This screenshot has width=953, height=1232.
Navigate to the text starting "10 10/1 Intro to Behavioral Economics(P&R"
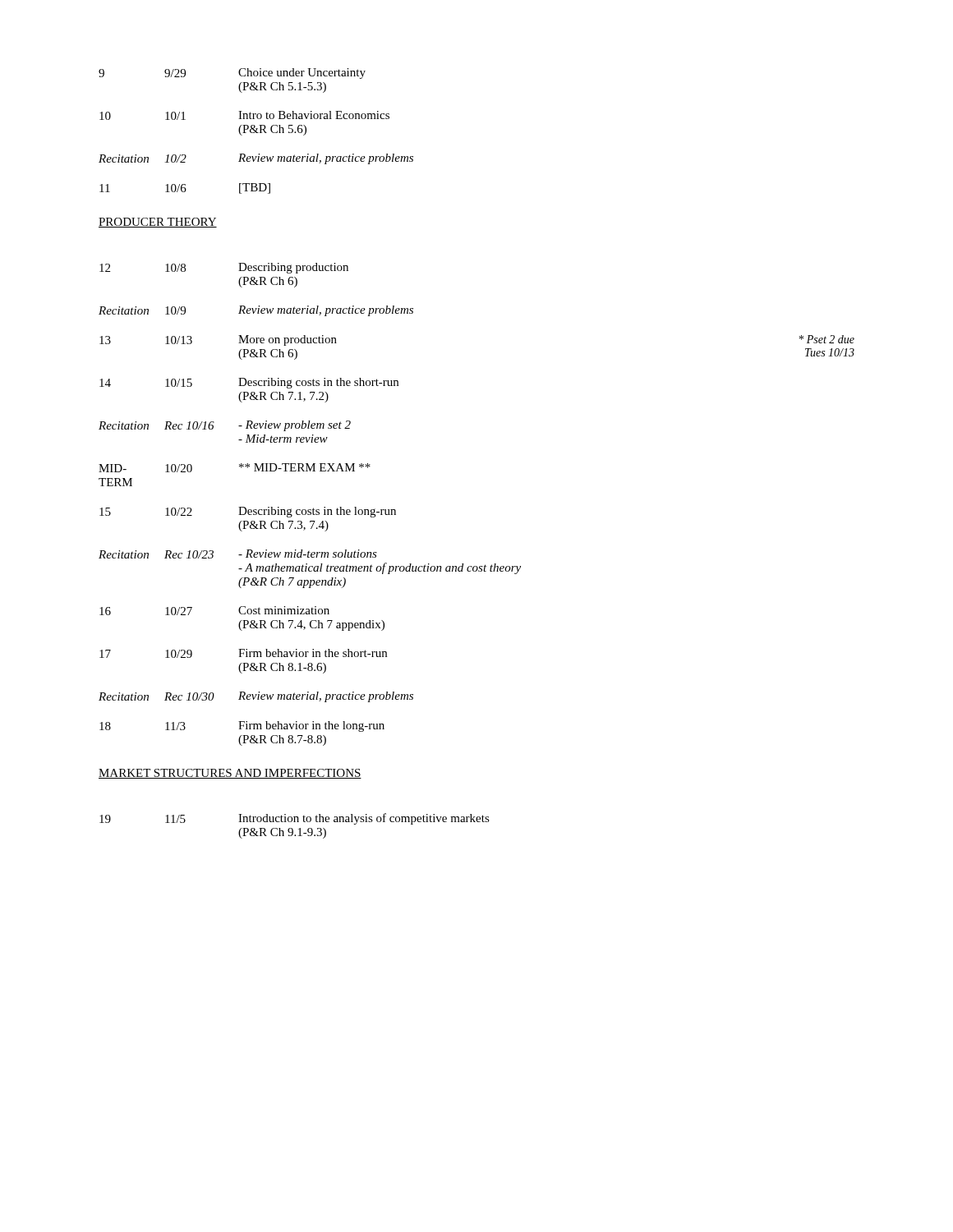click(x=244, y=115)
